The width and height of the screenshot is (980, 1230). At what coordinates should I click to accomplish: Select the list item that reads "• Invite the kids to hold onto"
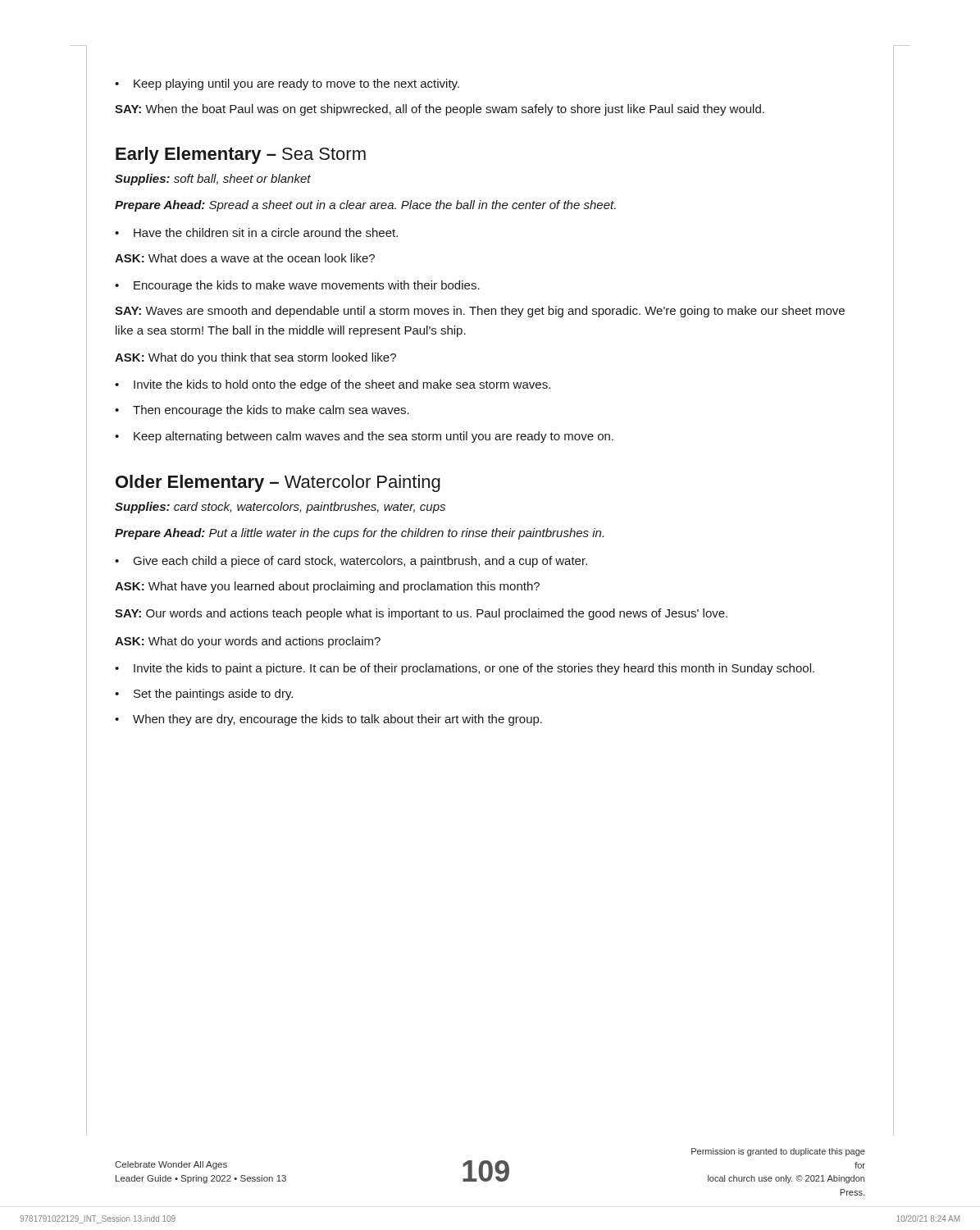pyautogui.click(x=490, y=384)
